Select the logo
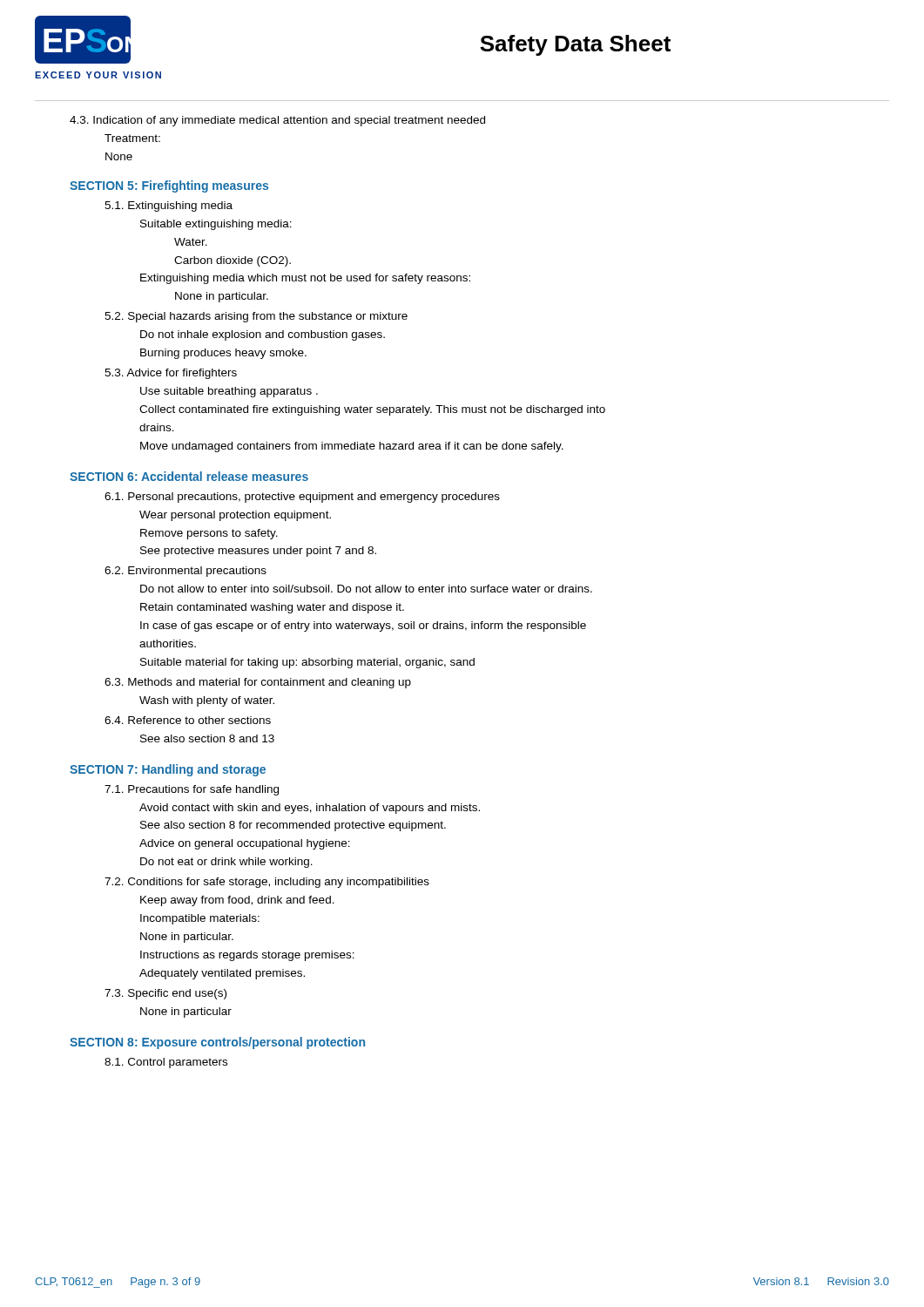 [x=111, y=54]
